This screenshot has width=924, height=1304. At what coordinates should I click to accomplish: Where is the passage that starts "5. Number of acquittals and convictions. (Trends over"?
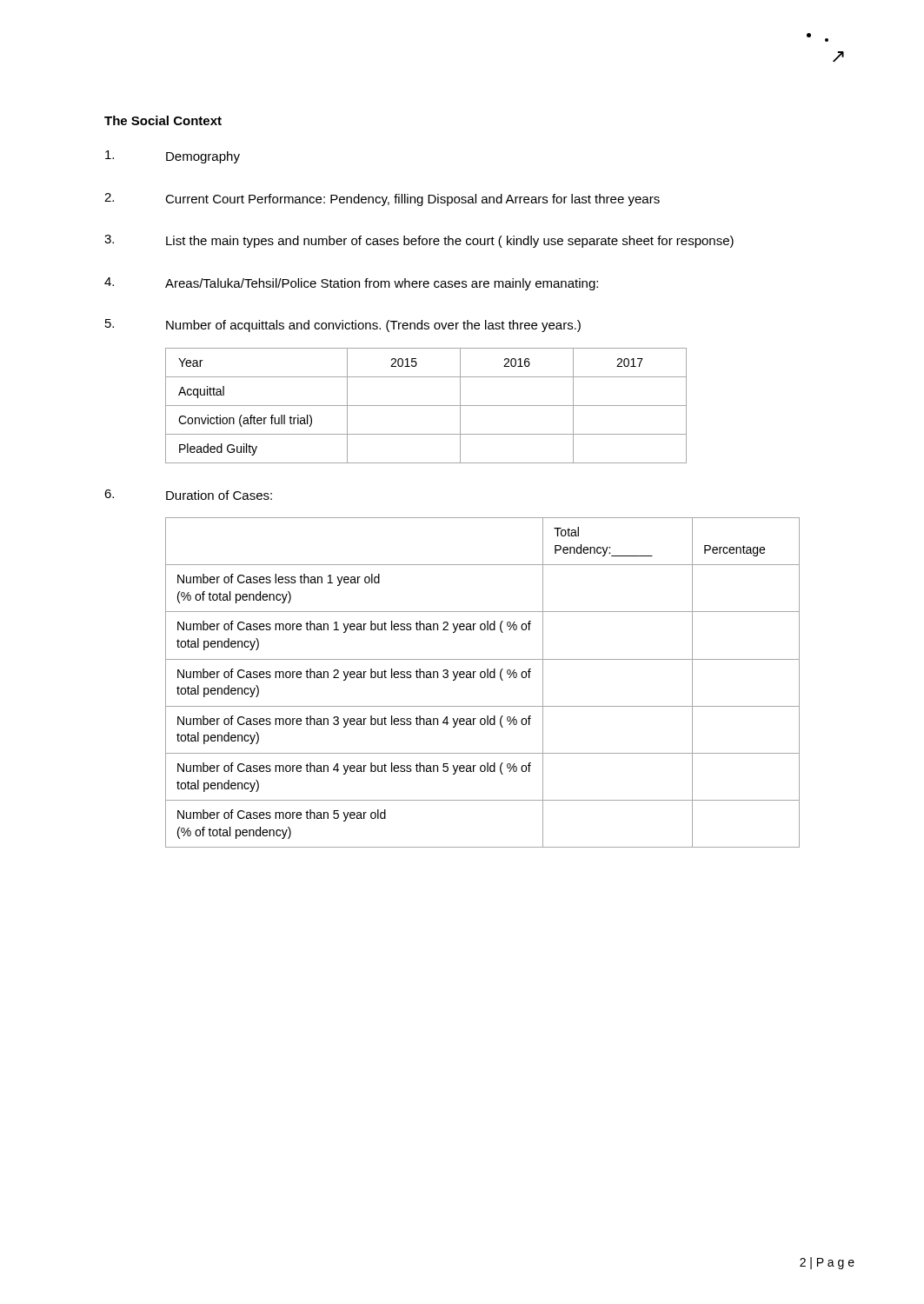pos(396,389)
